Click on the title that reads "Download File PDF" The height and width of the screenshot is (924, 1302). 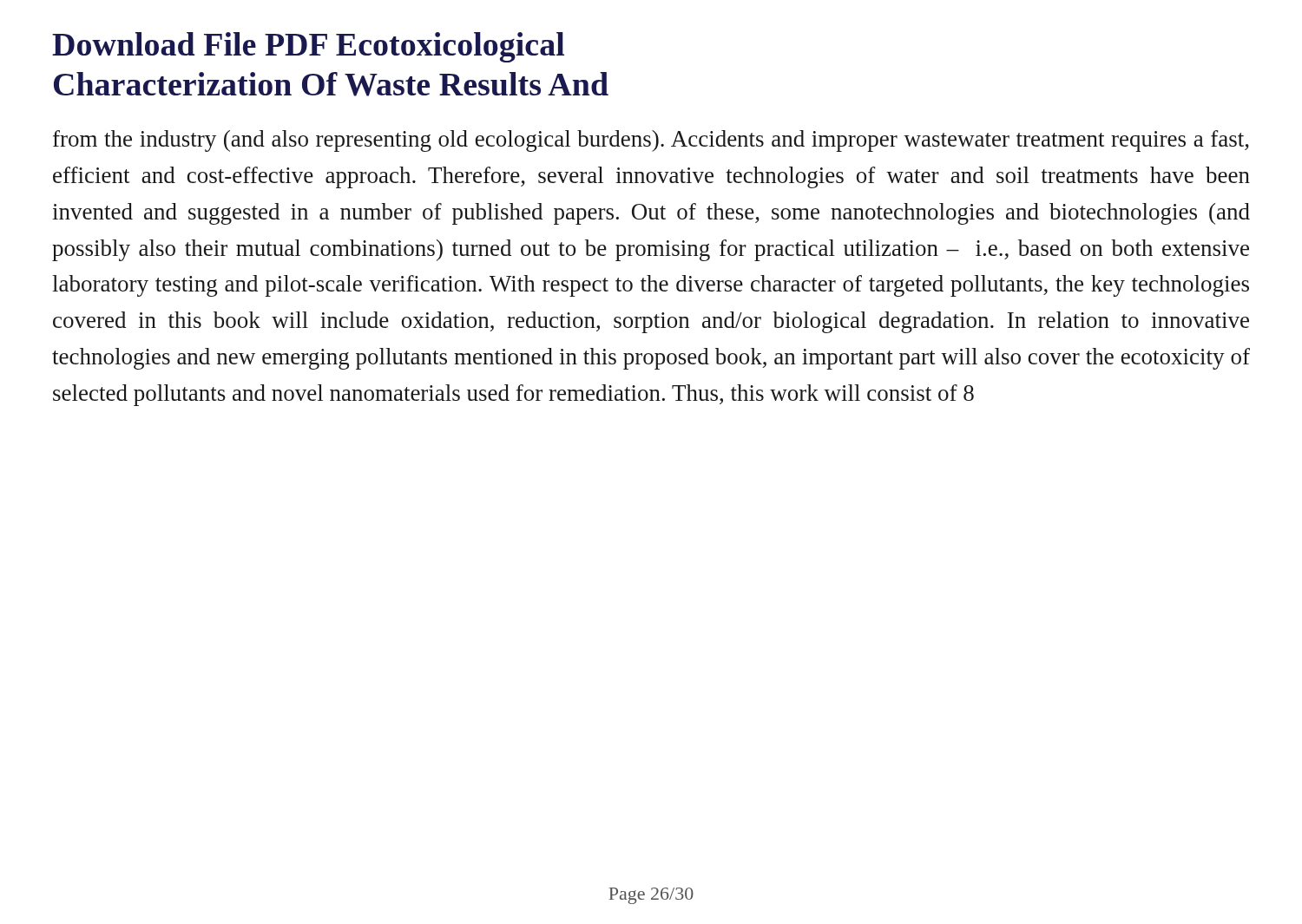(308, 47)
